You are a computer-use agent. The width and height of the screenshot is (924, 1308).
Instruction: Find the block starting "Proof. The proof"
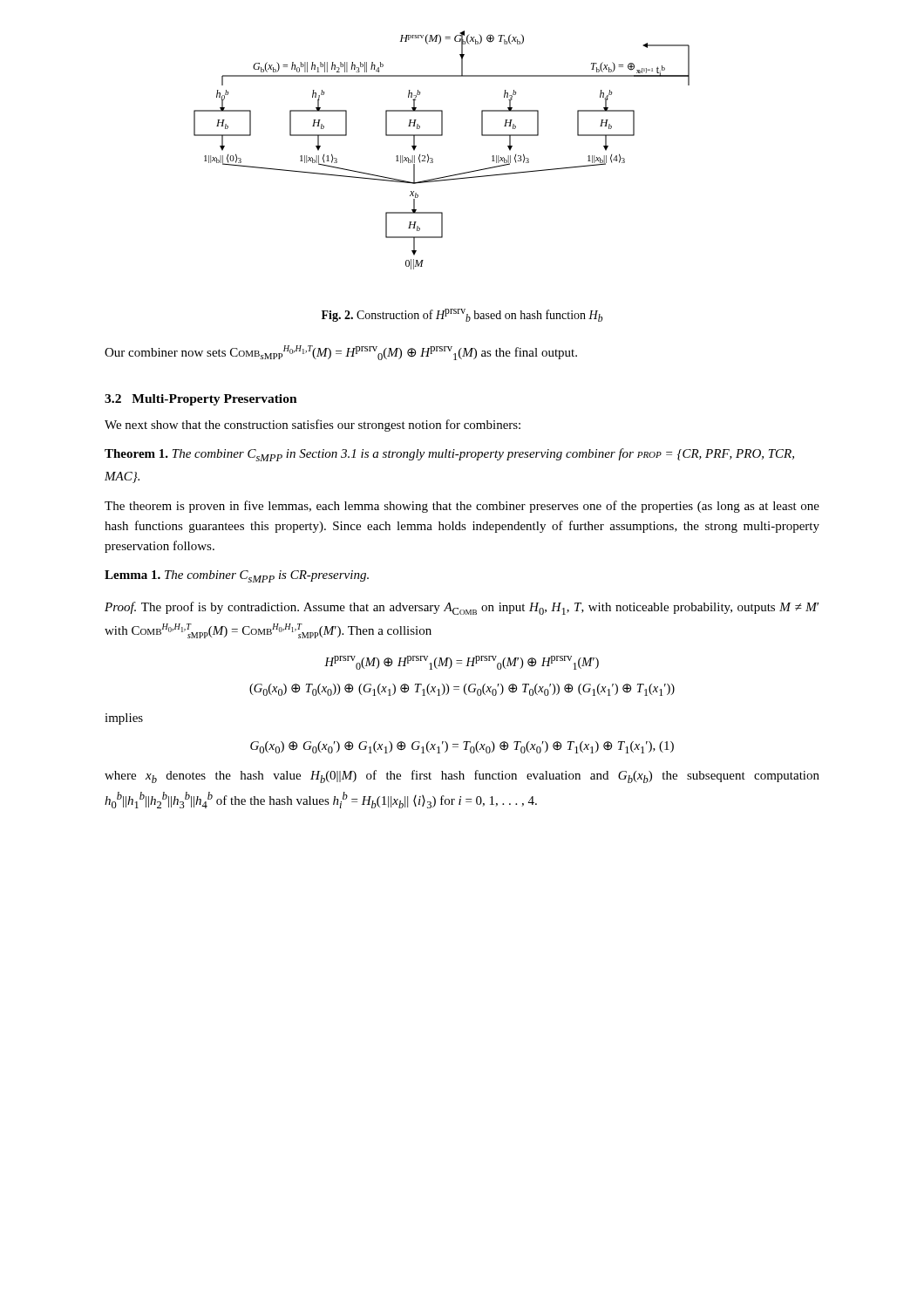pos(462,620)
